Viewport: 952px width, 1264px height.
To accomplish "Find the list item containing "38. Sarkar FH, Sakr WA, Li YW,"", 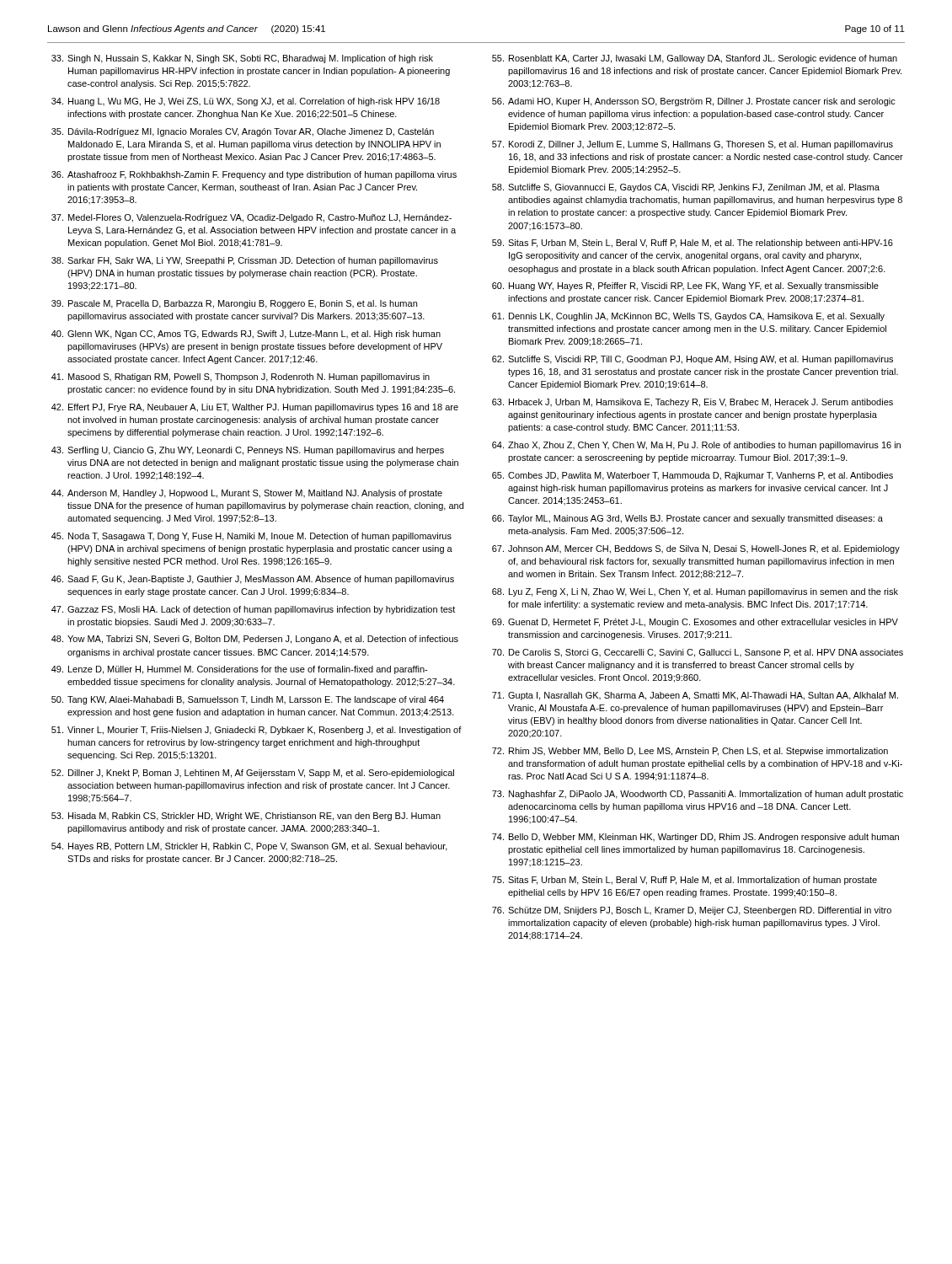I will [256, 274].
